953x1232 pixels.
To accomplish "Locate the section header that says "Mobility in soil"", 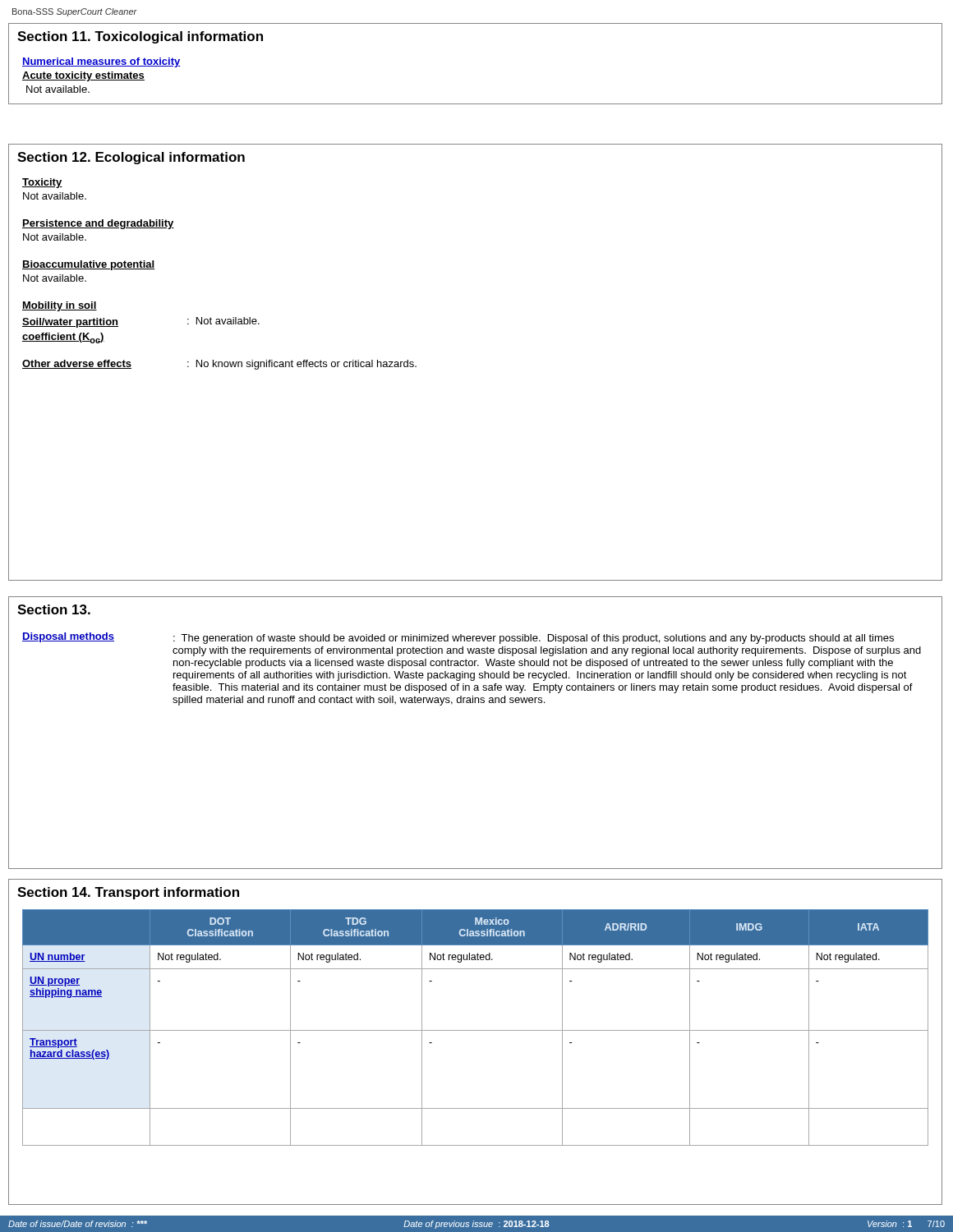I will pyautogui.click(x=59, y=305).
